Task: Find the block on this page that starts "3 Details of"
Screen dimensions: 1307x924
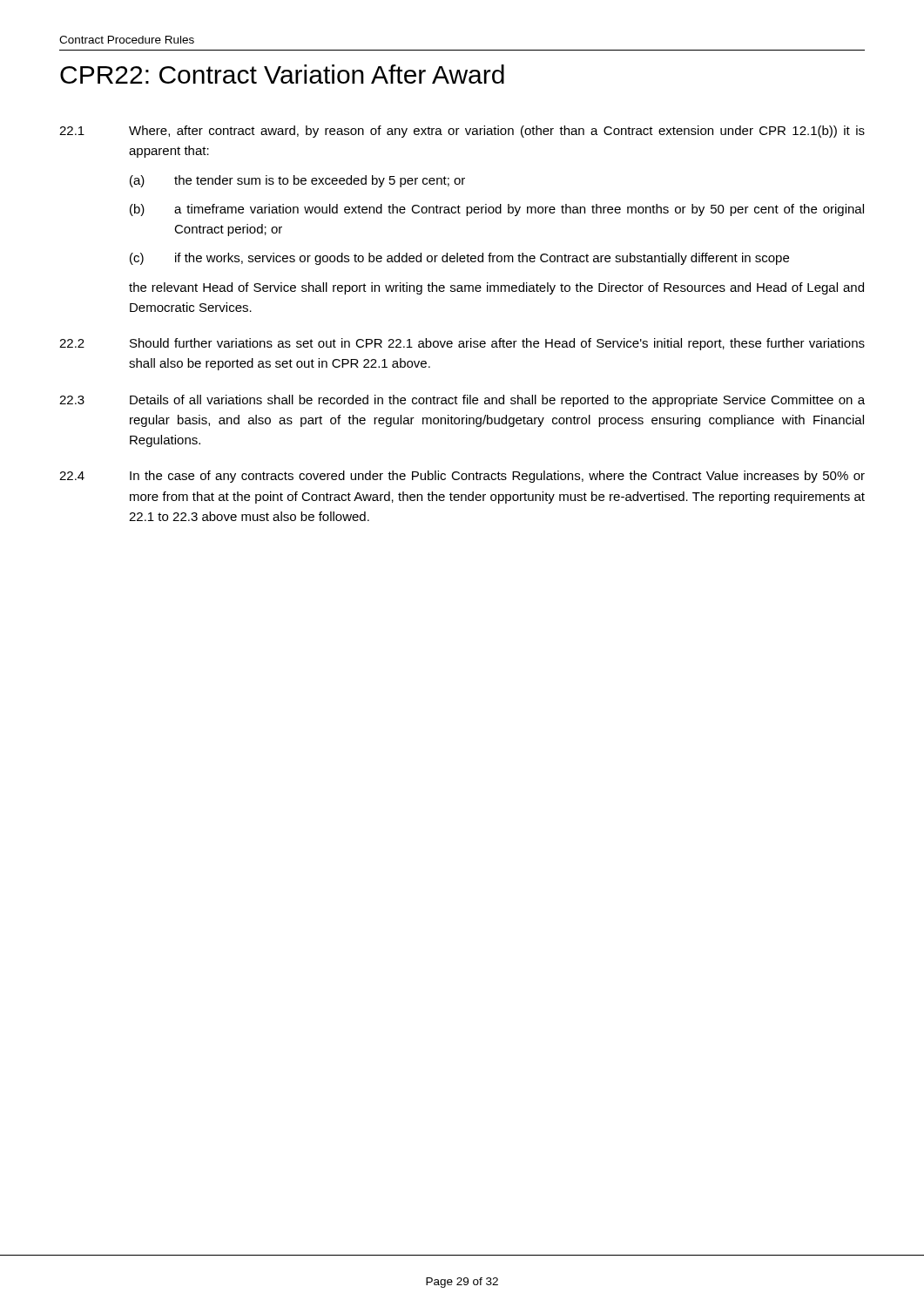Action: [462, 419]
